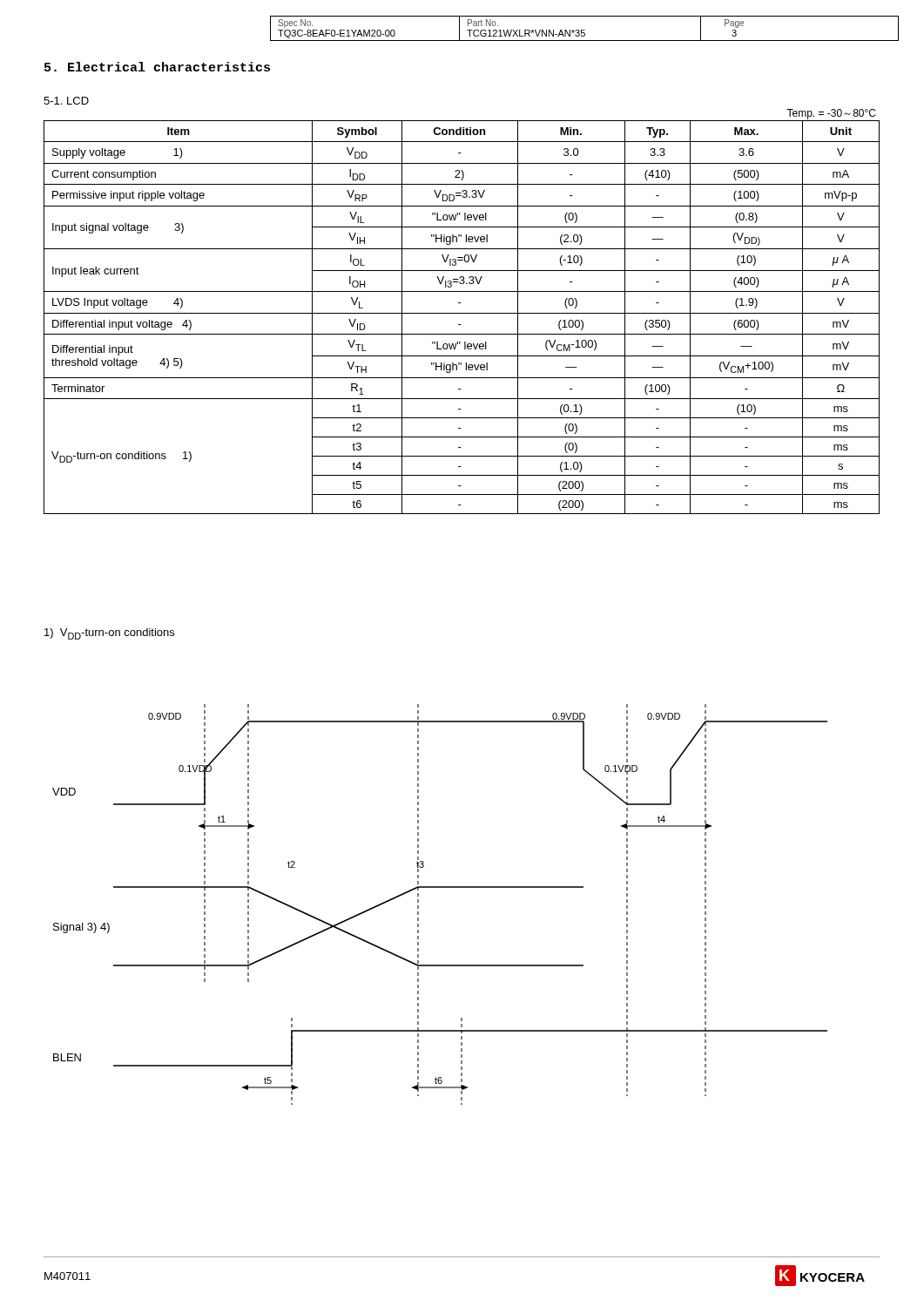Find "5. Electrical characteristics" on this page
The width and height of the screenshot is (924, 1307).
click(157, 68)
